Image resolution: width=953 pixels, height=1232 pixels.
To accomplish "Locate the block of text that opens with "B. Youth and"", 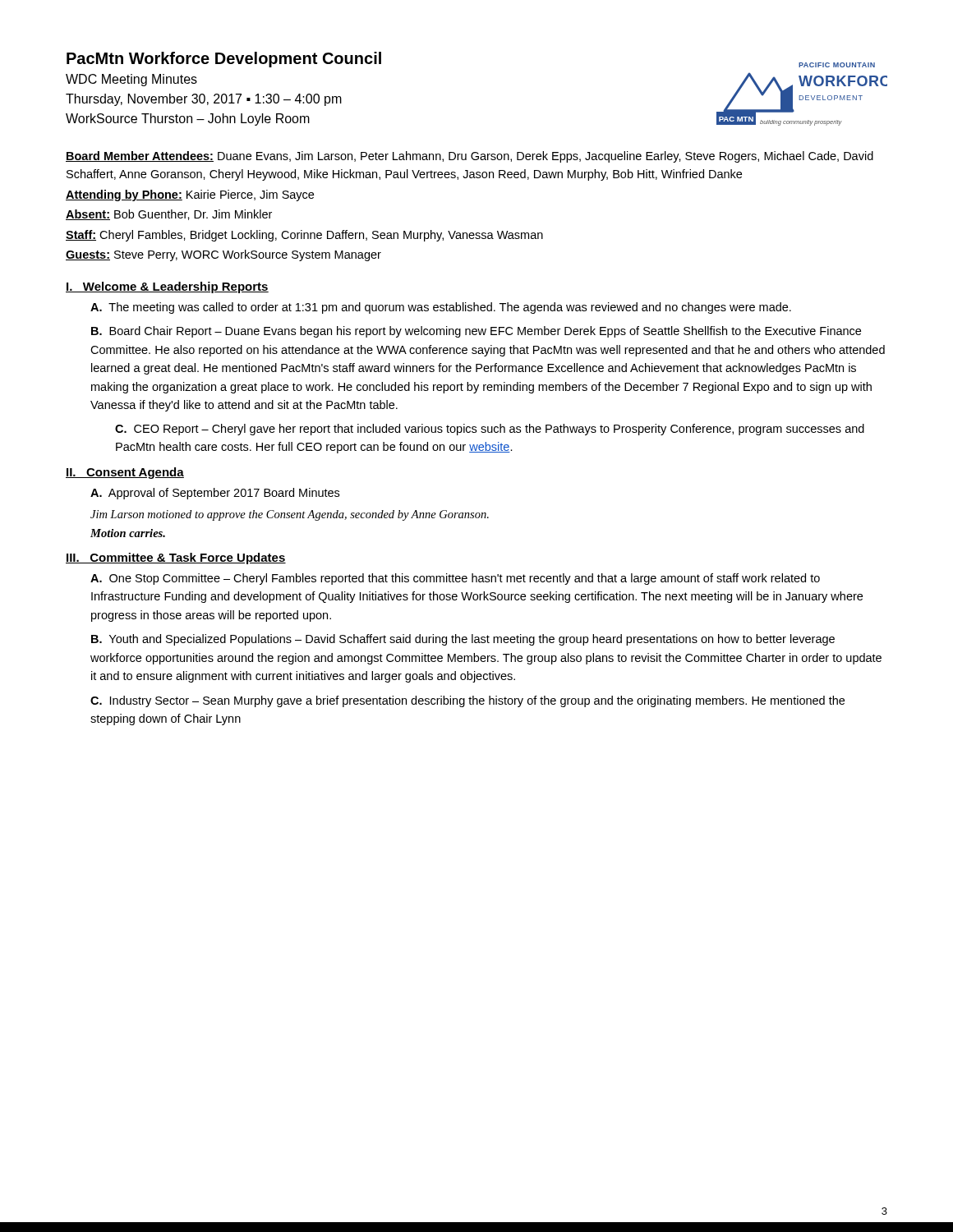I will coord(486,658).
